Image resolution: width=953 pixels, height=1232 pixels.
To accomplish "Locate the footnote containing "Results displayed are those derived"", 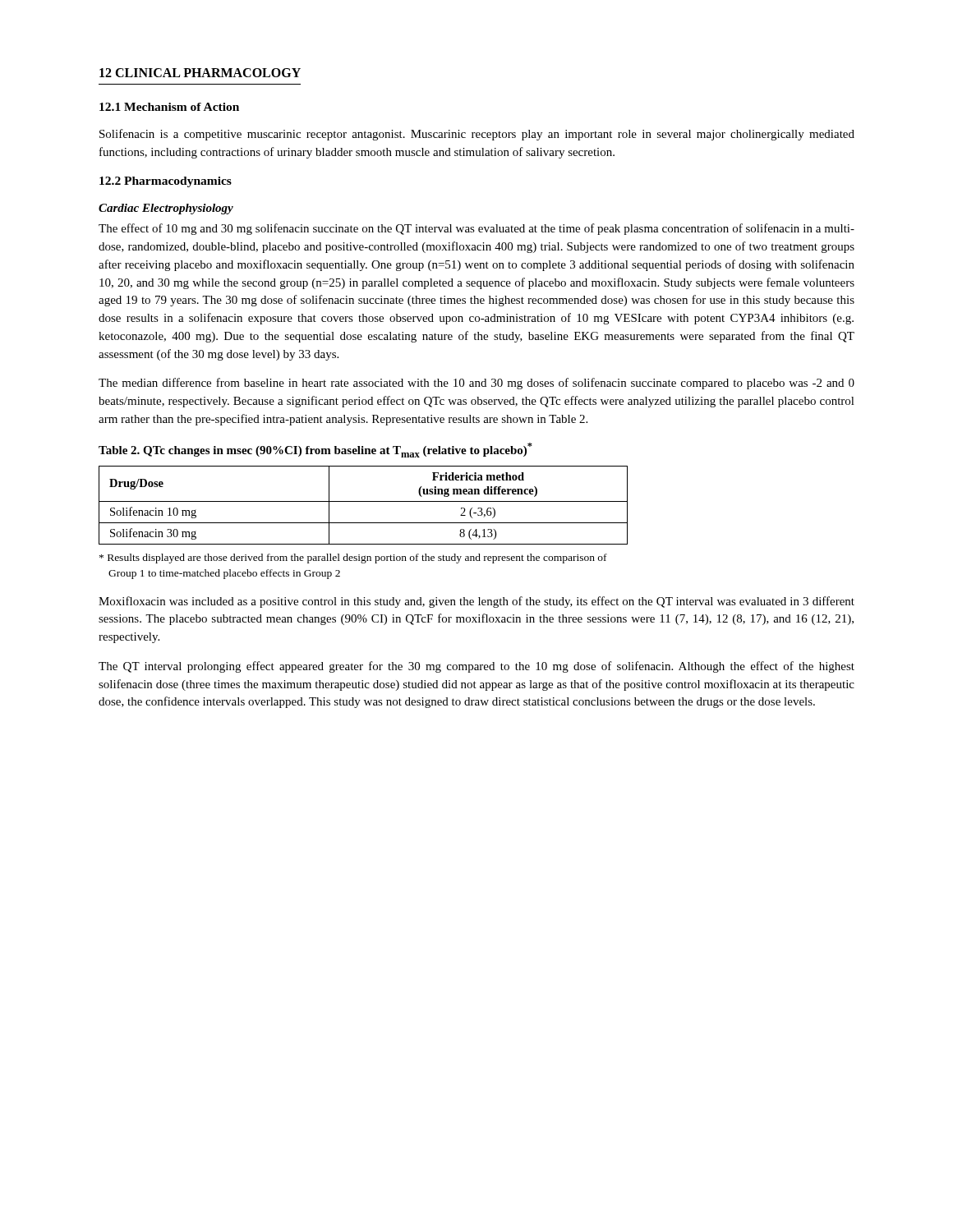I will tap(476, 565).
